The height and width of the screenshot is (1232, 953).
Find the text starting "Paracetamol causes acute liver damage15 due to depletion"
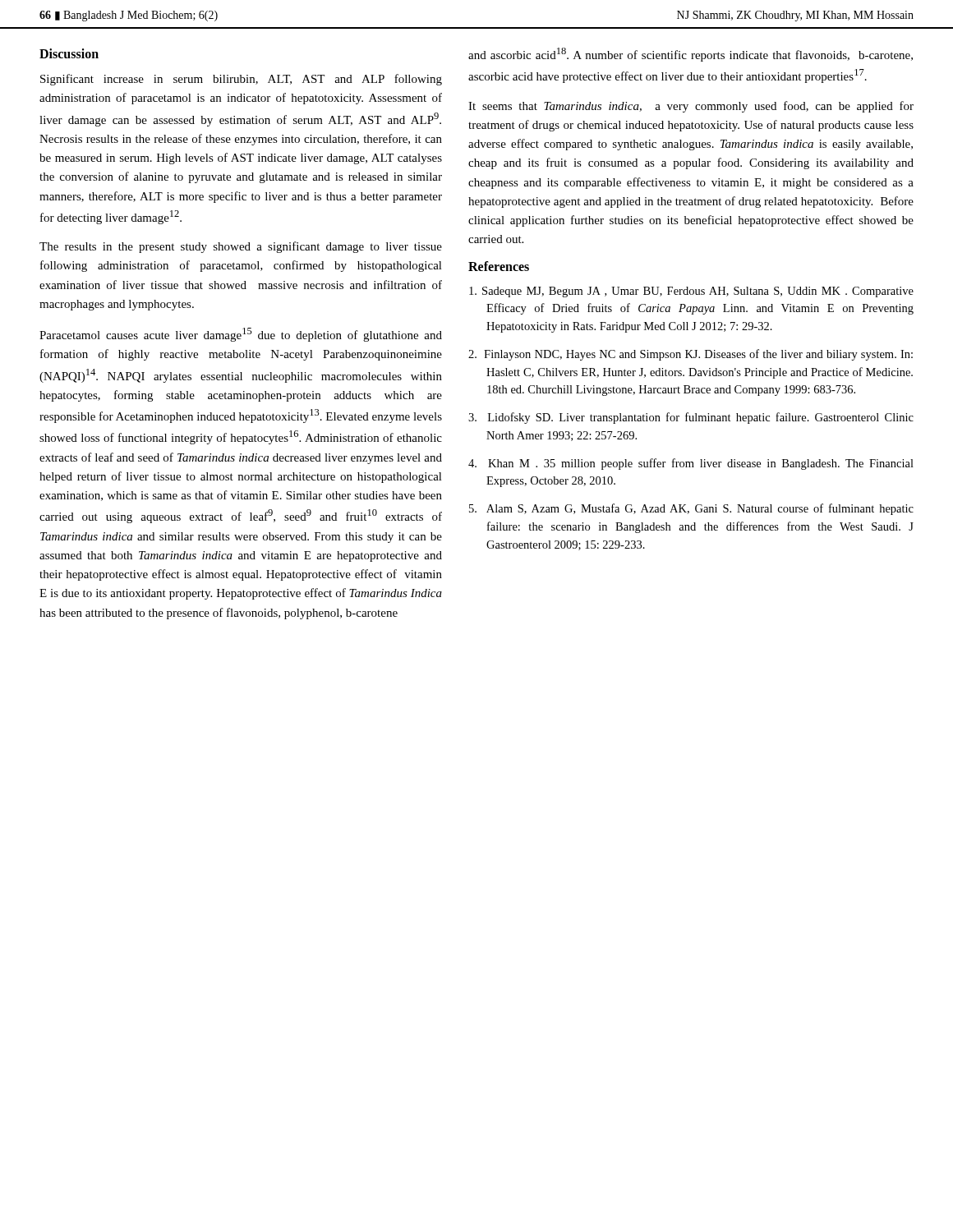241,472
